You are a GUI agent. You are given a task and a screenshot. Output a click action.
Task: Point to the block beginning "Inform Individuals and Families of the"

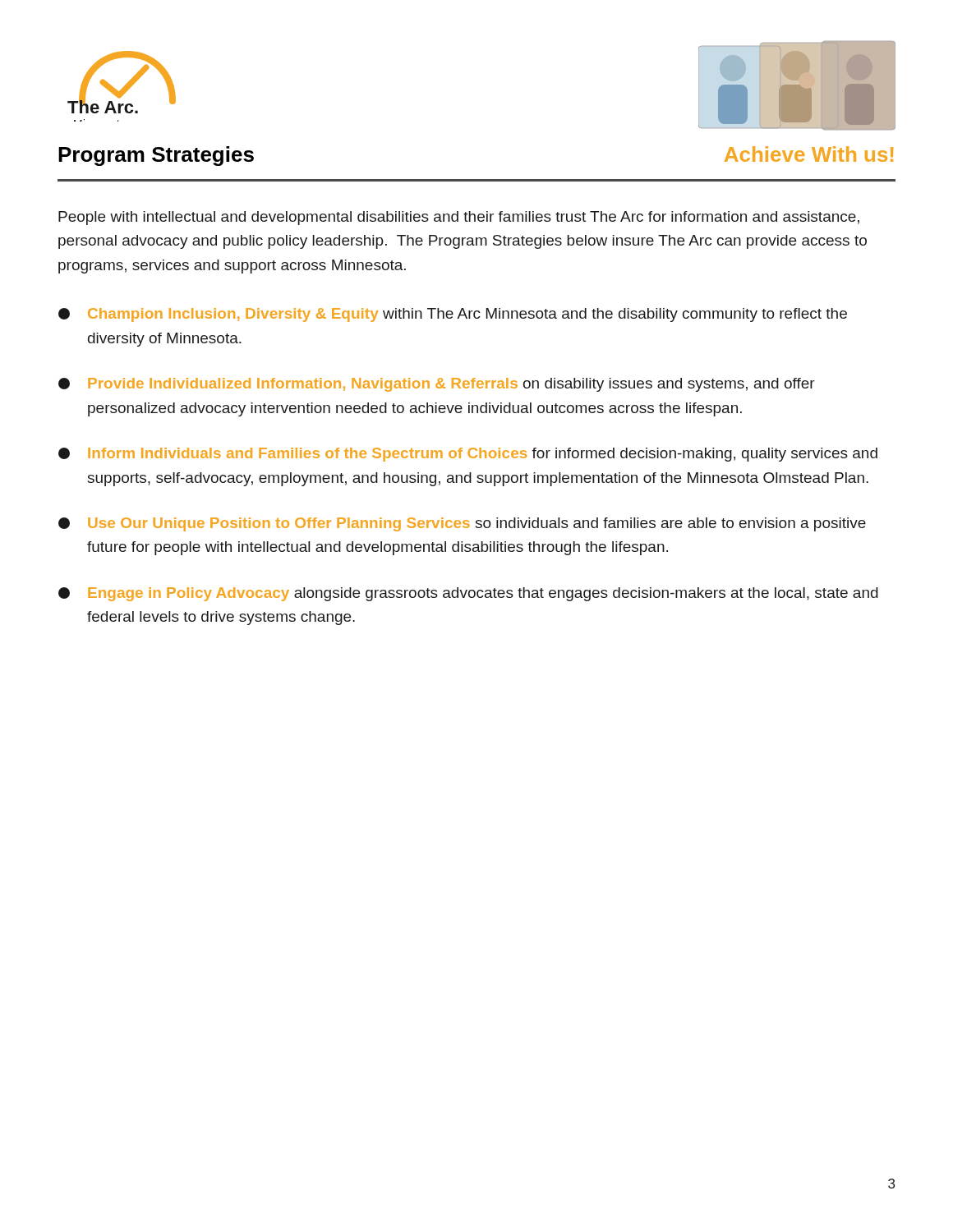pyautogui.click(x=476, y=465)
